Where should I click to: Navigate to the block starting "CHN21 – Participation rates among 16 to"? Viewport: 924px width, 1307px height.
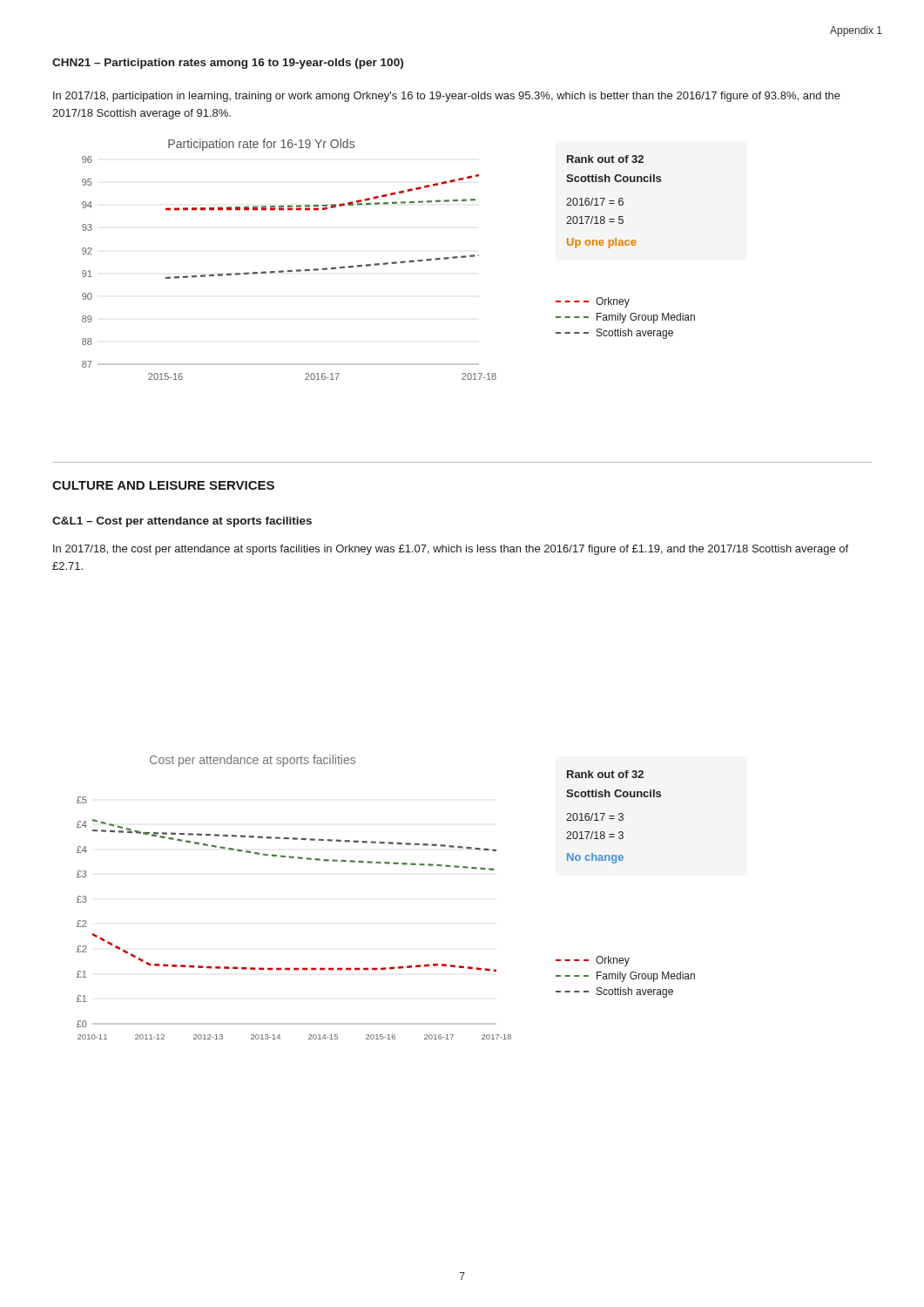[228, 62]
